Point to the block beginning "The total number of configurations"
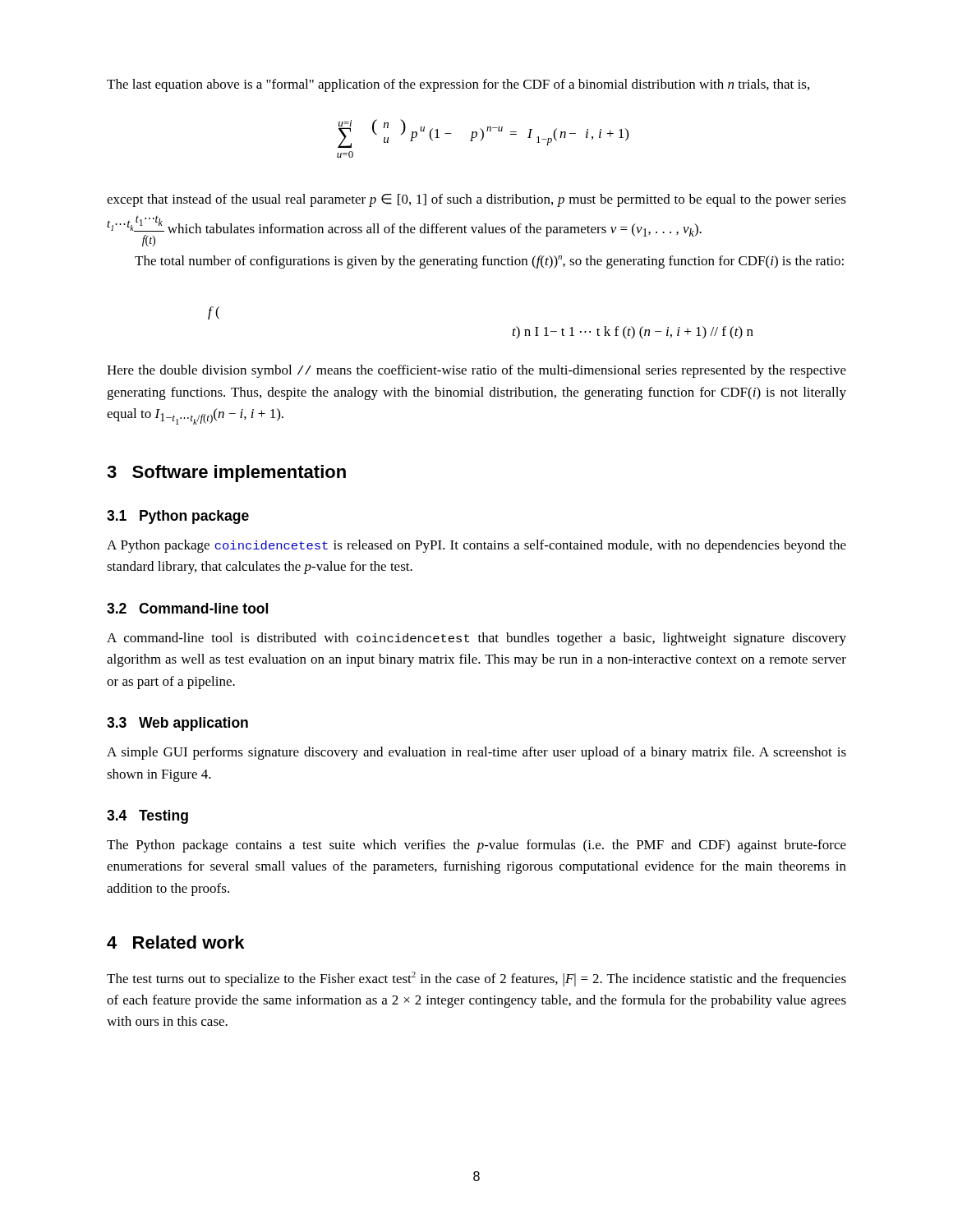Viewport: 953px width, 1232px height. click(x=490, y=260)
